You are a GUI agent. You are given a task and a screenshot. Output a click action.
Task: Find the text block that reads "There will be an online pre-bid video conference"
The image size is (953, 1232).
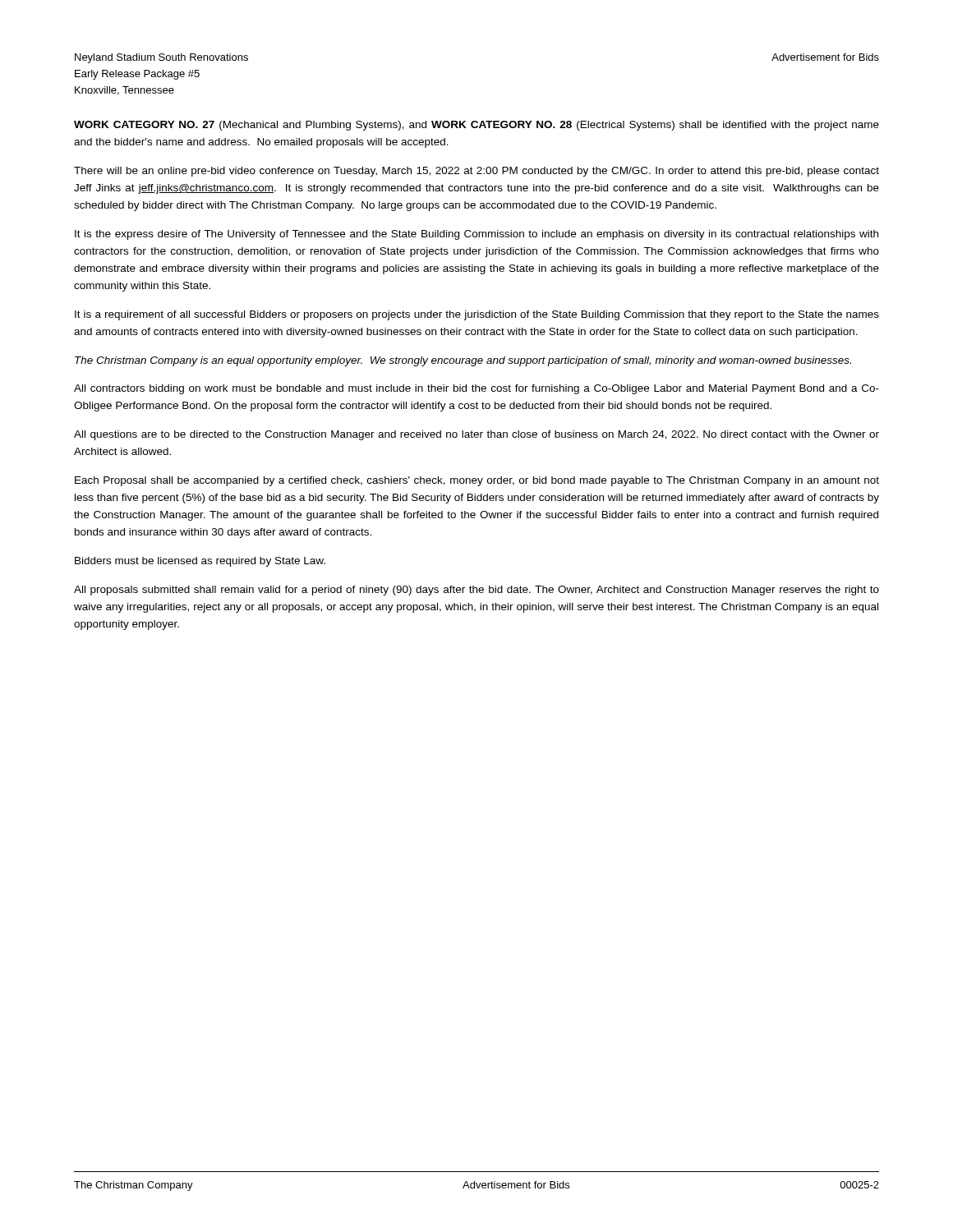(x=476, y=188)
